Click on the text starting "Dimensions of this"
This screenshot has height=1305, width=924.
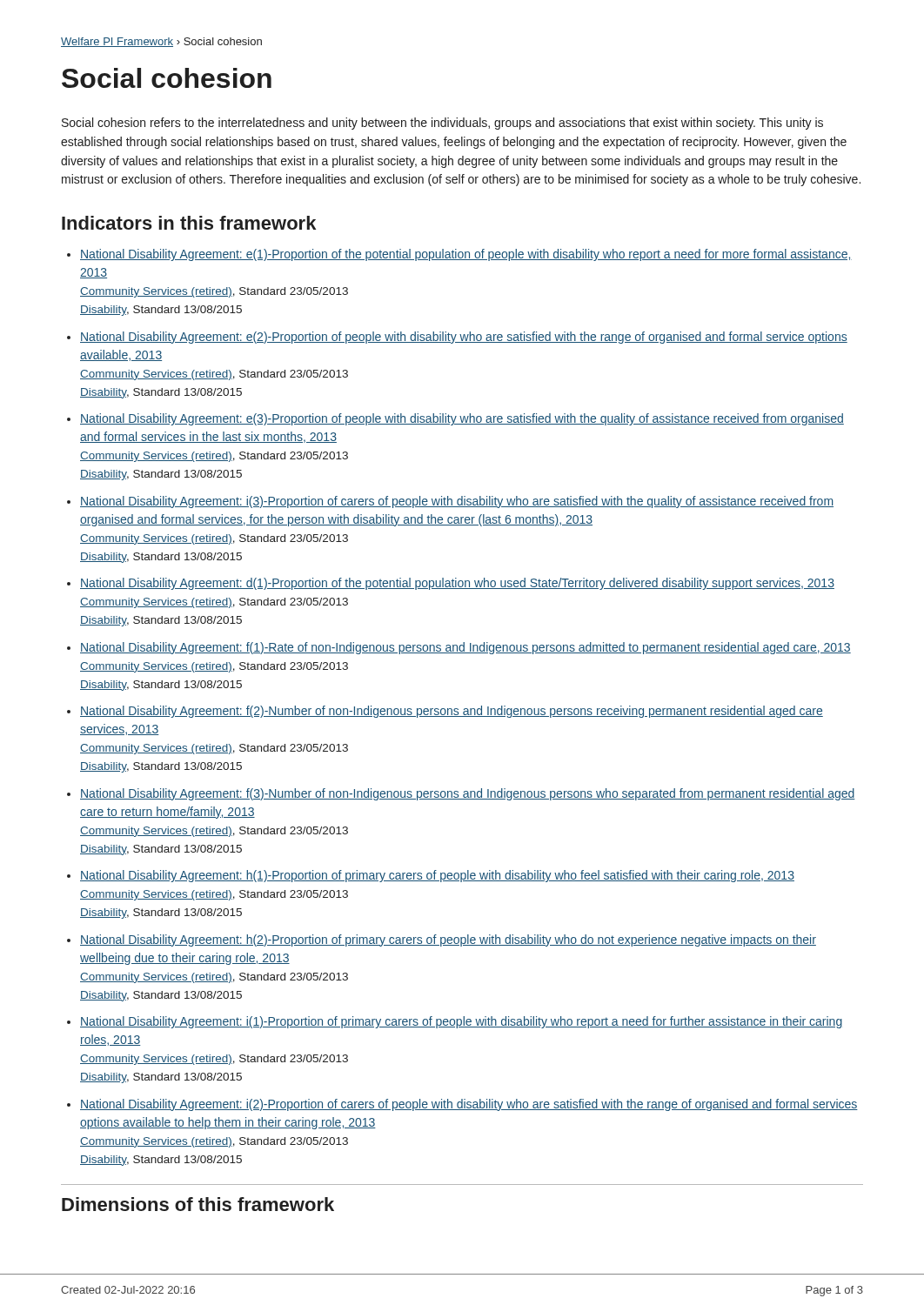pyautogui.click(x=198, y=1205)
